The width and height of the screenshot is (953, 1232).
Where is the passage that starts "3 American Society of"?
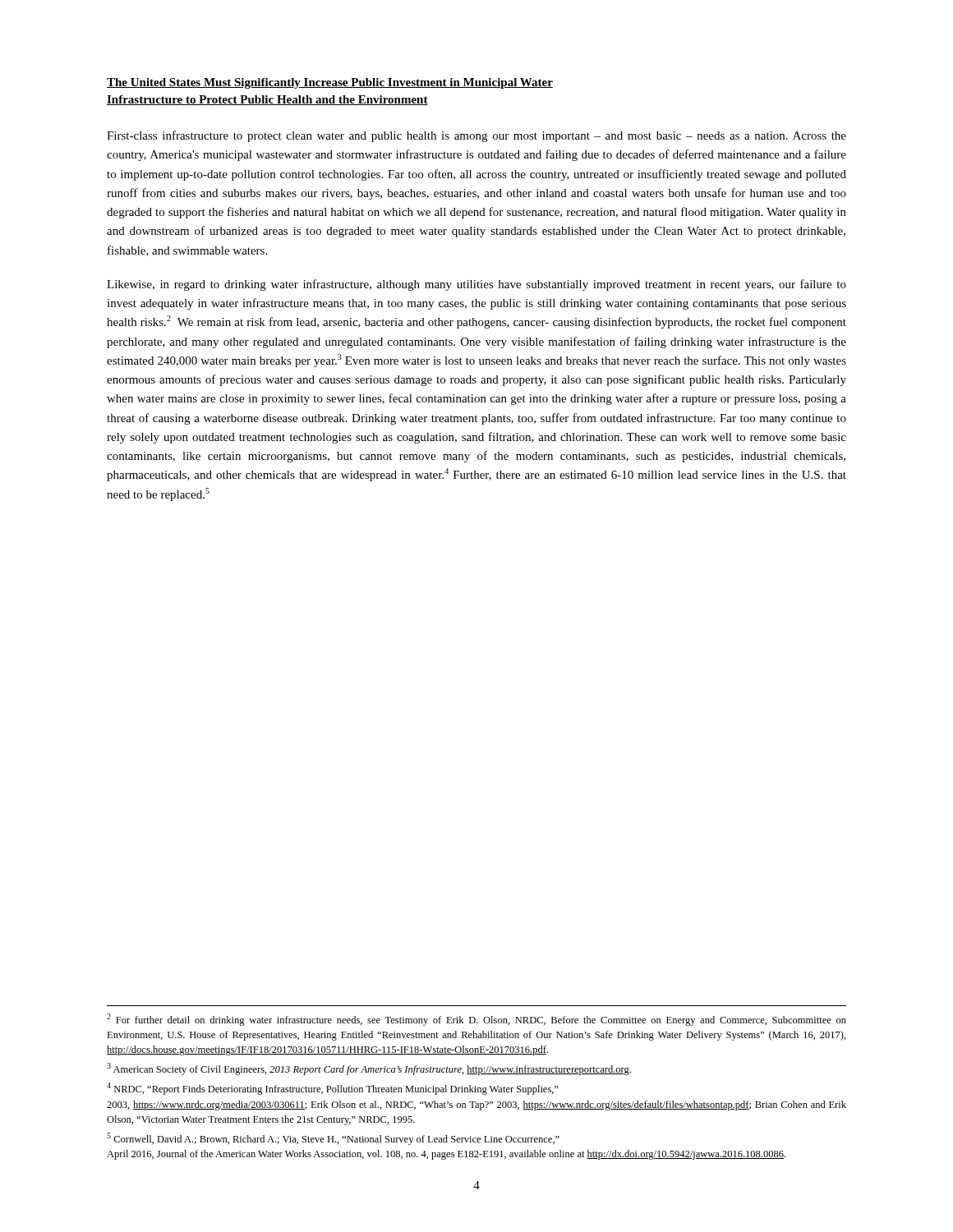coord(369,1069)
